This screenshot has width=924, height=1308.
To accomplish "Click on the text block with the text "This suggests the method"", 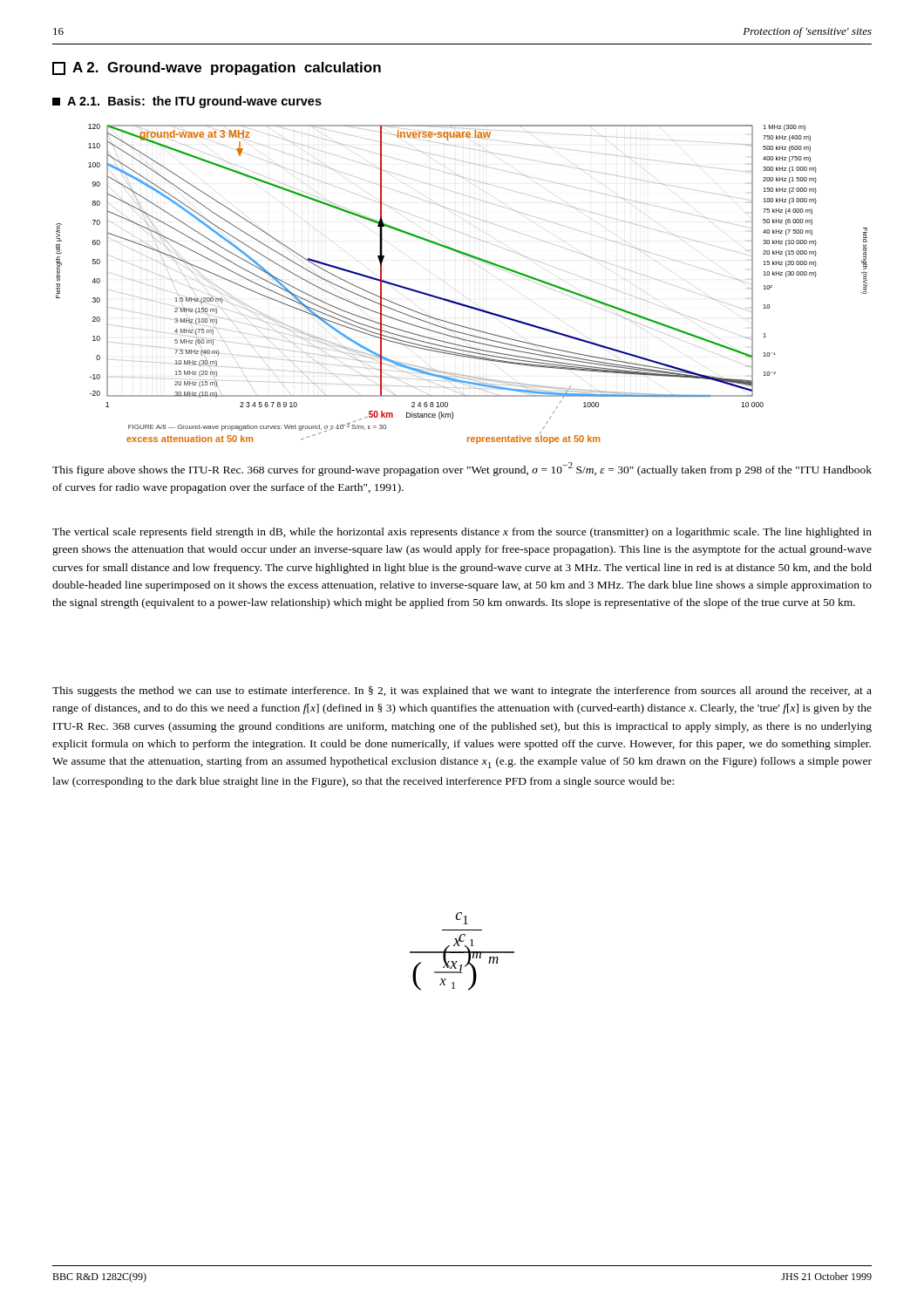I will pyautogui.click(x=462, y=735).
